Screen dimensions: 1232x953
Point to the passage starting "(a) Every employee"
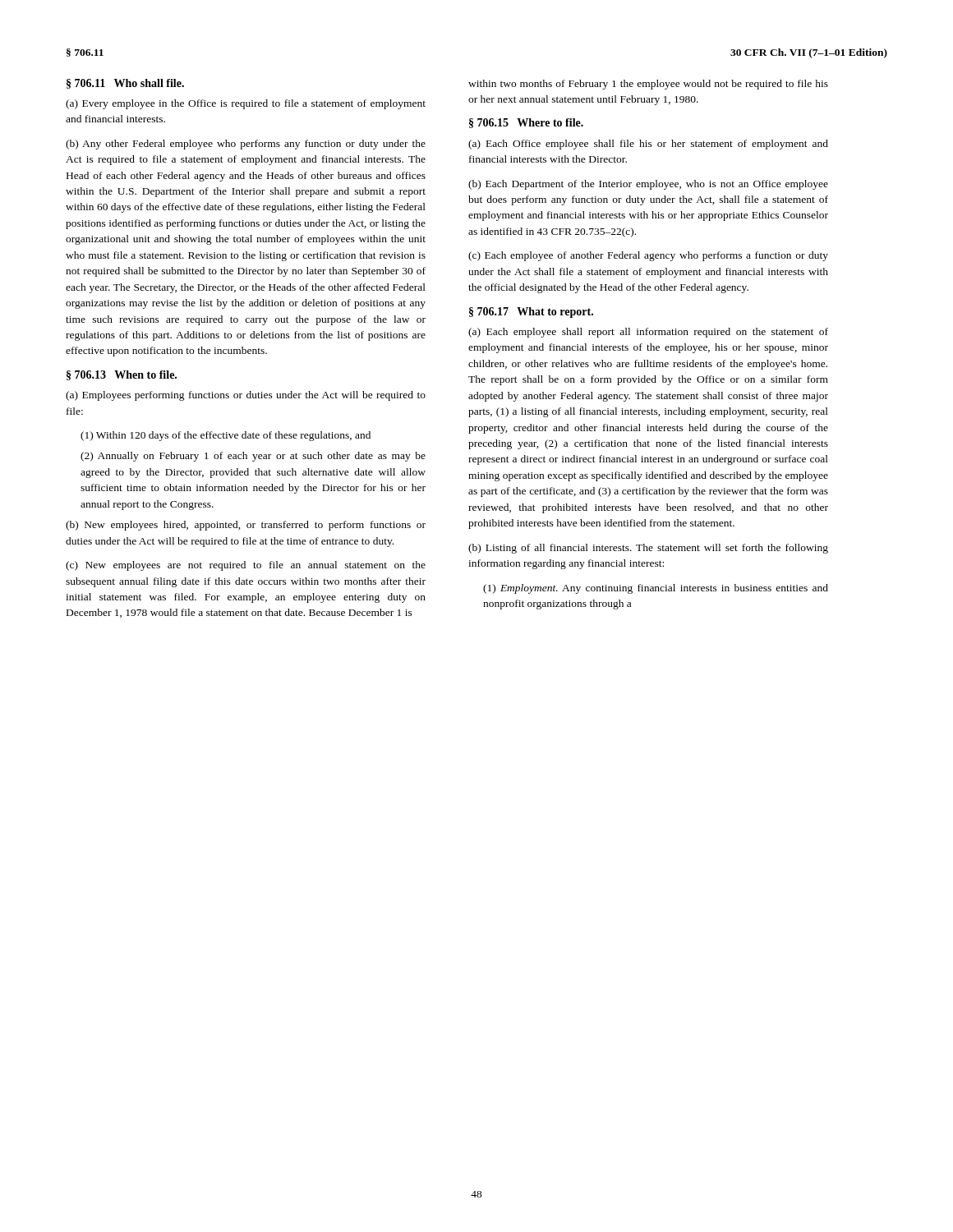click(246, 111)
